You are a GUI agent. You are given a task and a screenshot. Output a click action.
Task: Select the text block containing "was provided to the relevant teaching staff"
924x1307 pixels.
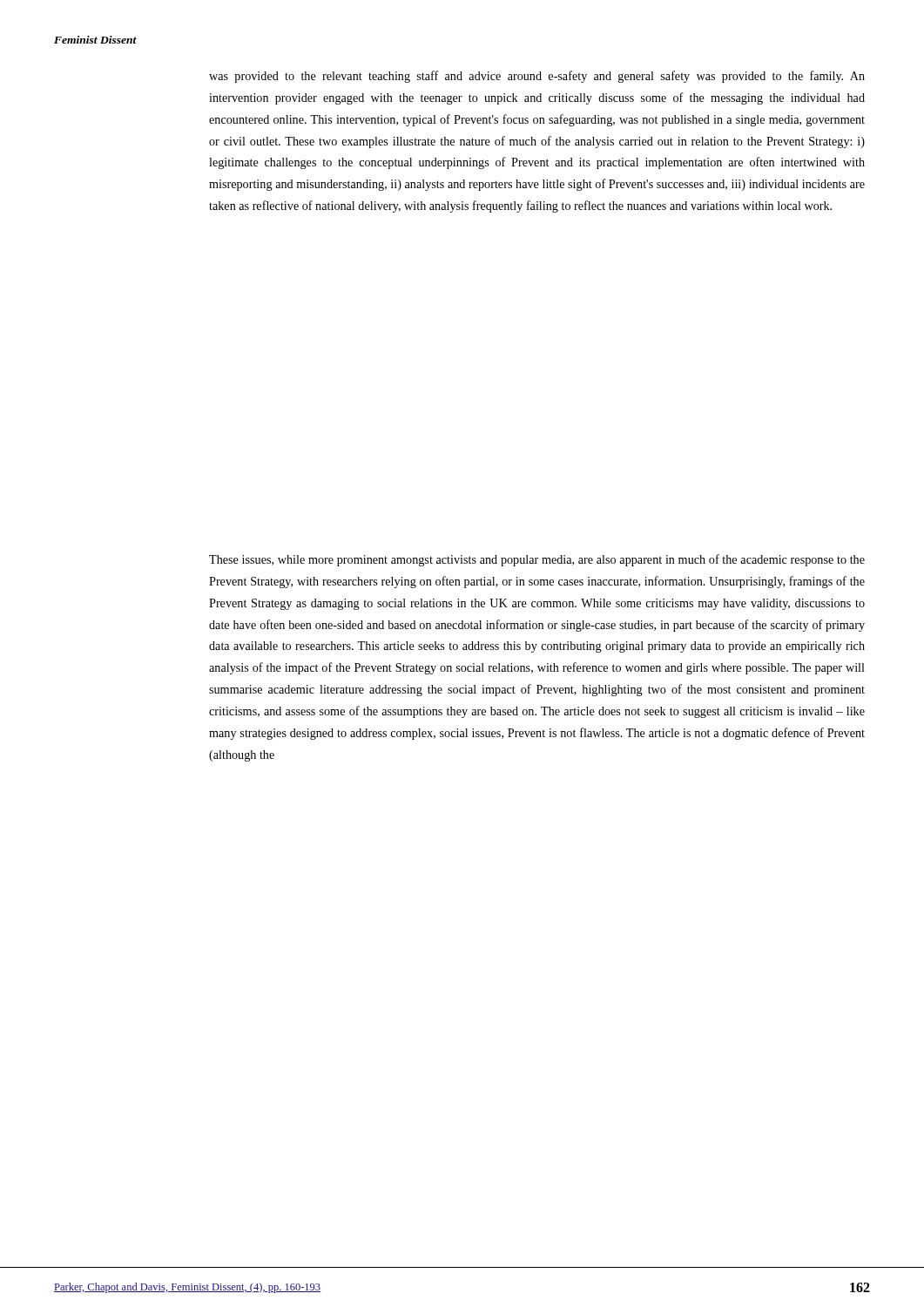(537, 141)
